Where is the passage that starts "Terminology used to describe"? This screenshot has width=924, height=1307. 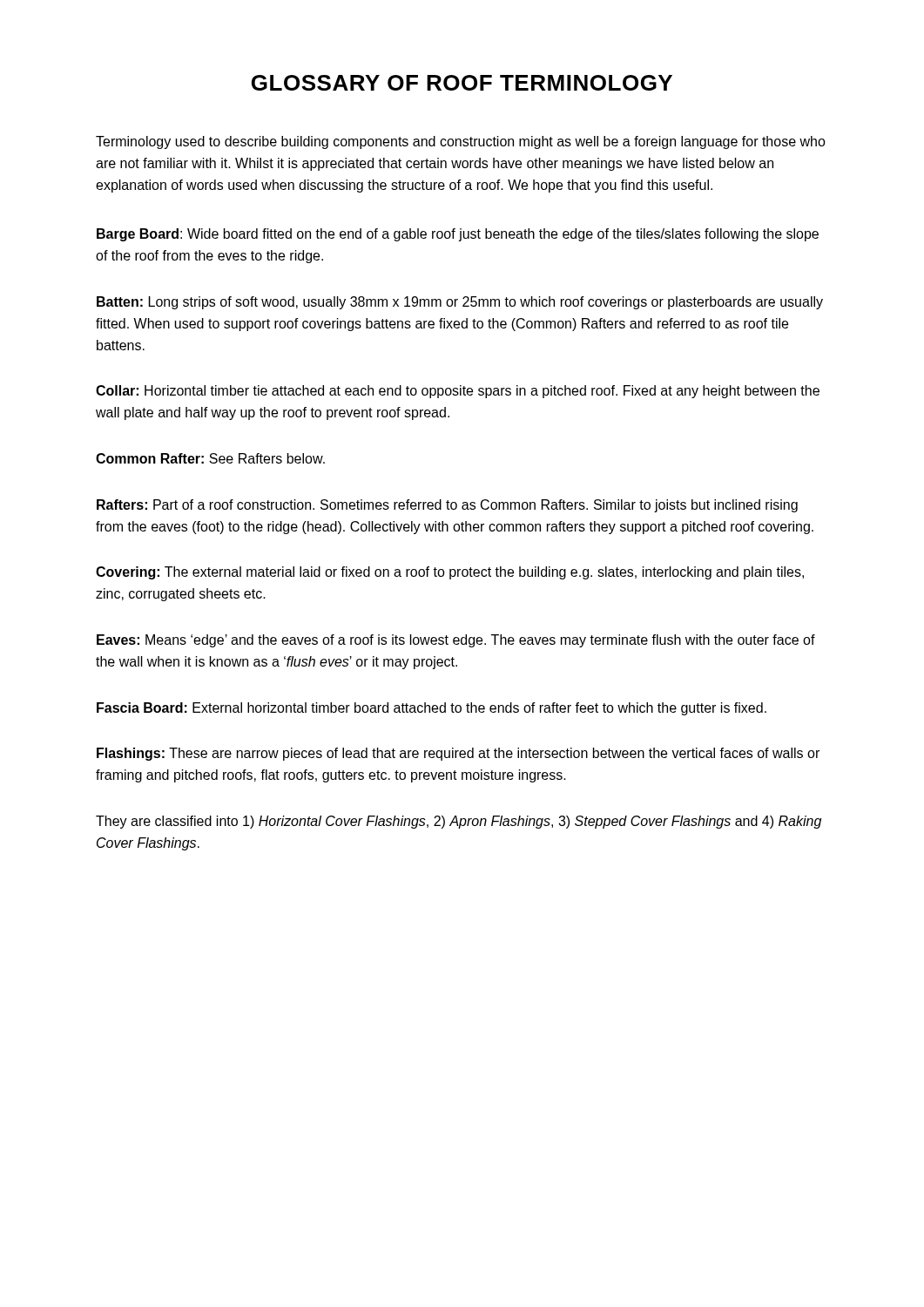(461, 163)
